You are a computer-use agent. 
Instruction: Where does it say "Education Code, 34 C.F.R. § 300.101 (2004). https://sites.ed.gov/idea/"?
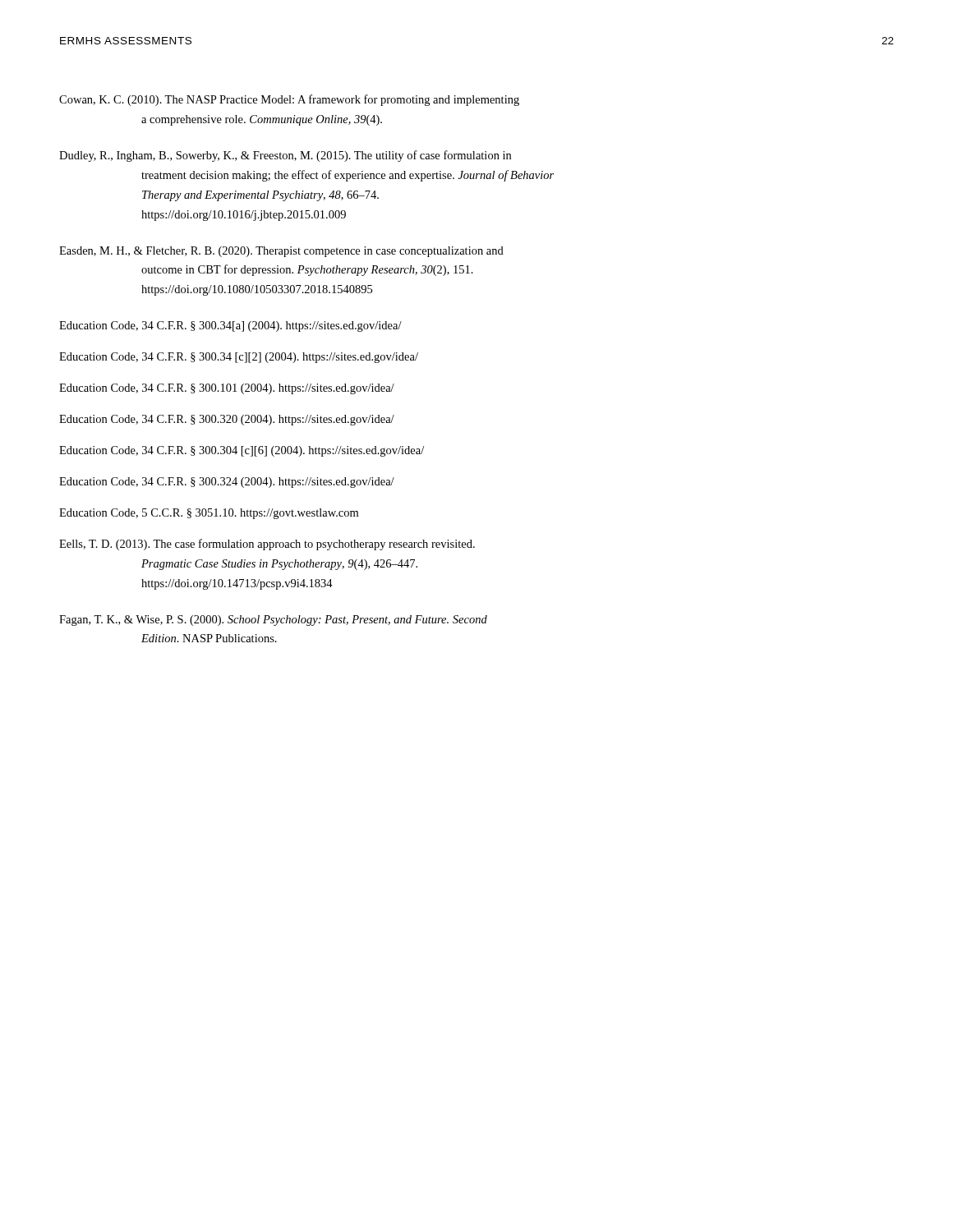[227, 388]
